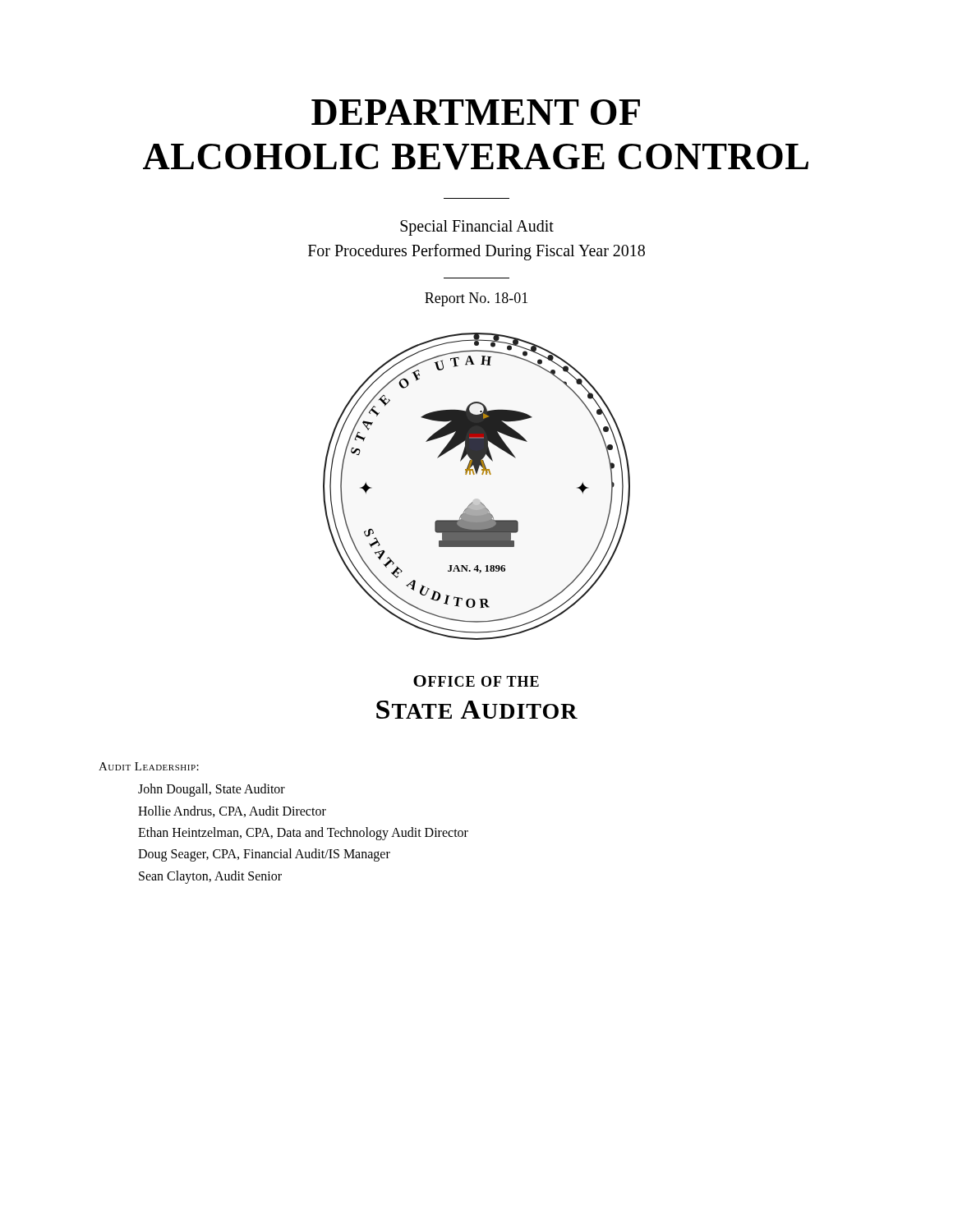Where does it say "DEPARTMENT OFALCOHOLIC BEVERAGE CONTROL"?
This screenshot has height=1232, width=953.
(476, 135)
